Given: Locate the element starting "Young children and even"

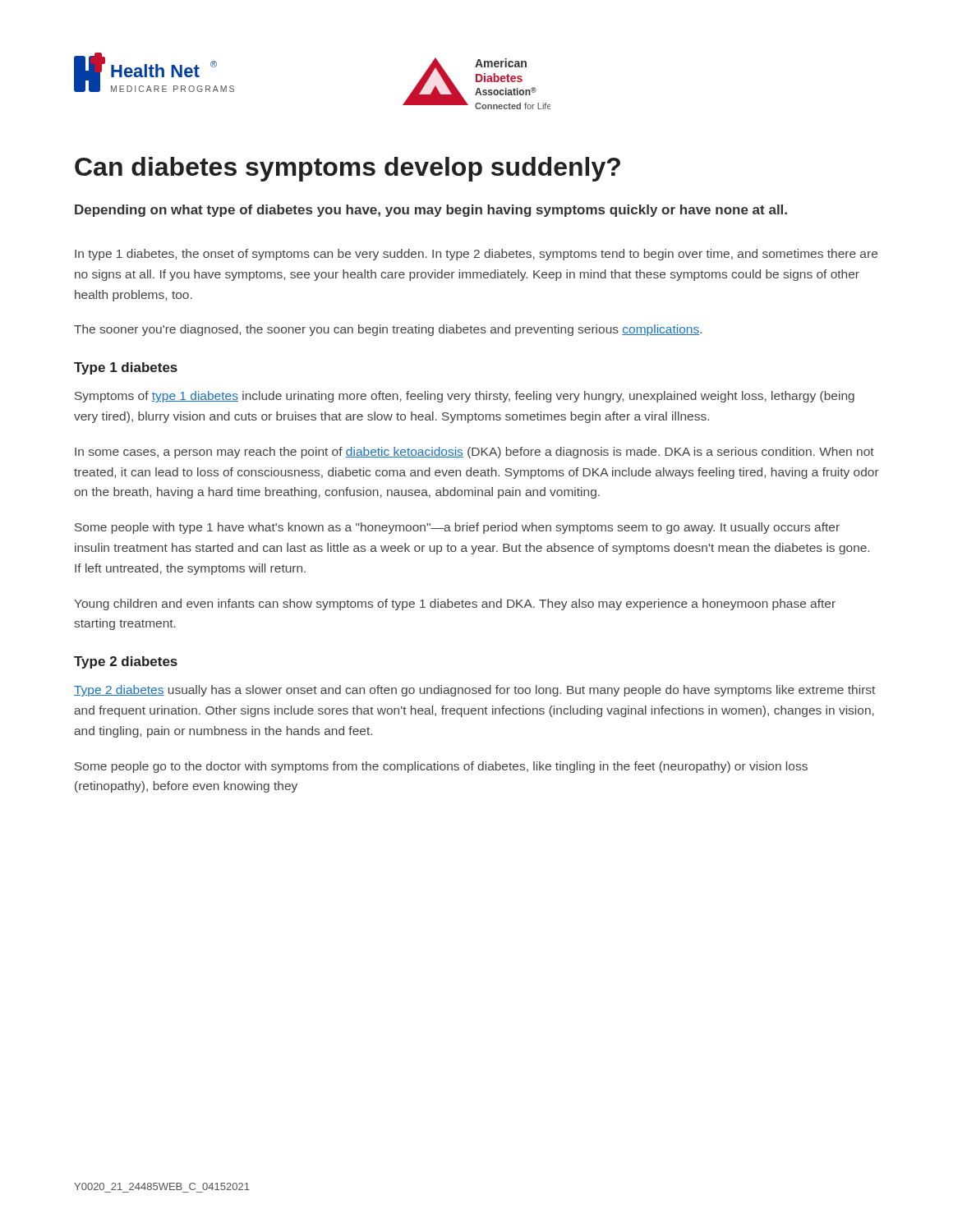Looking at the screenshot, I should tap(455, 613).
